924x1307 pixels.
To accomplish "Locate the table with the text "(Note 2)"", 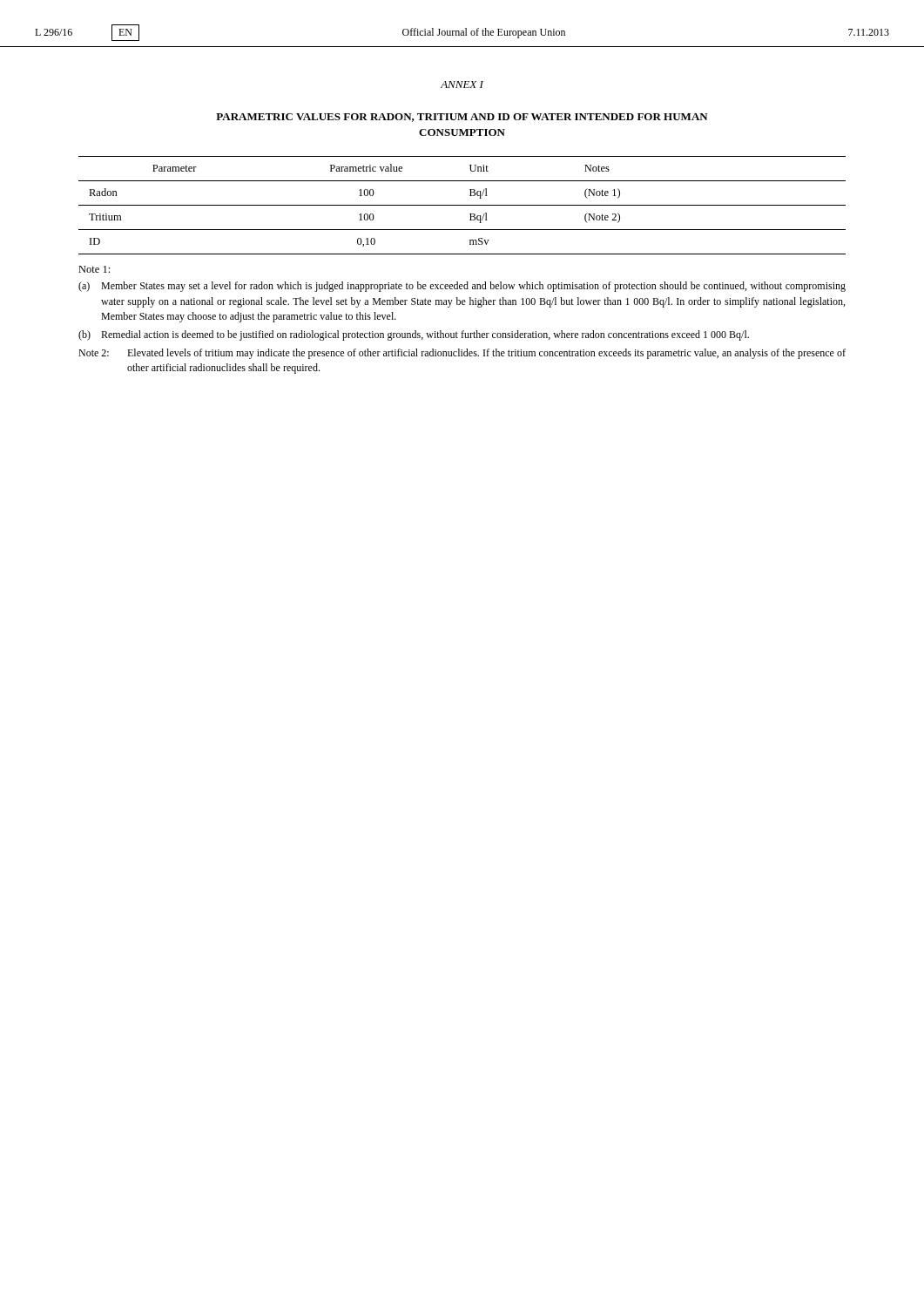I will click(462, 206).
